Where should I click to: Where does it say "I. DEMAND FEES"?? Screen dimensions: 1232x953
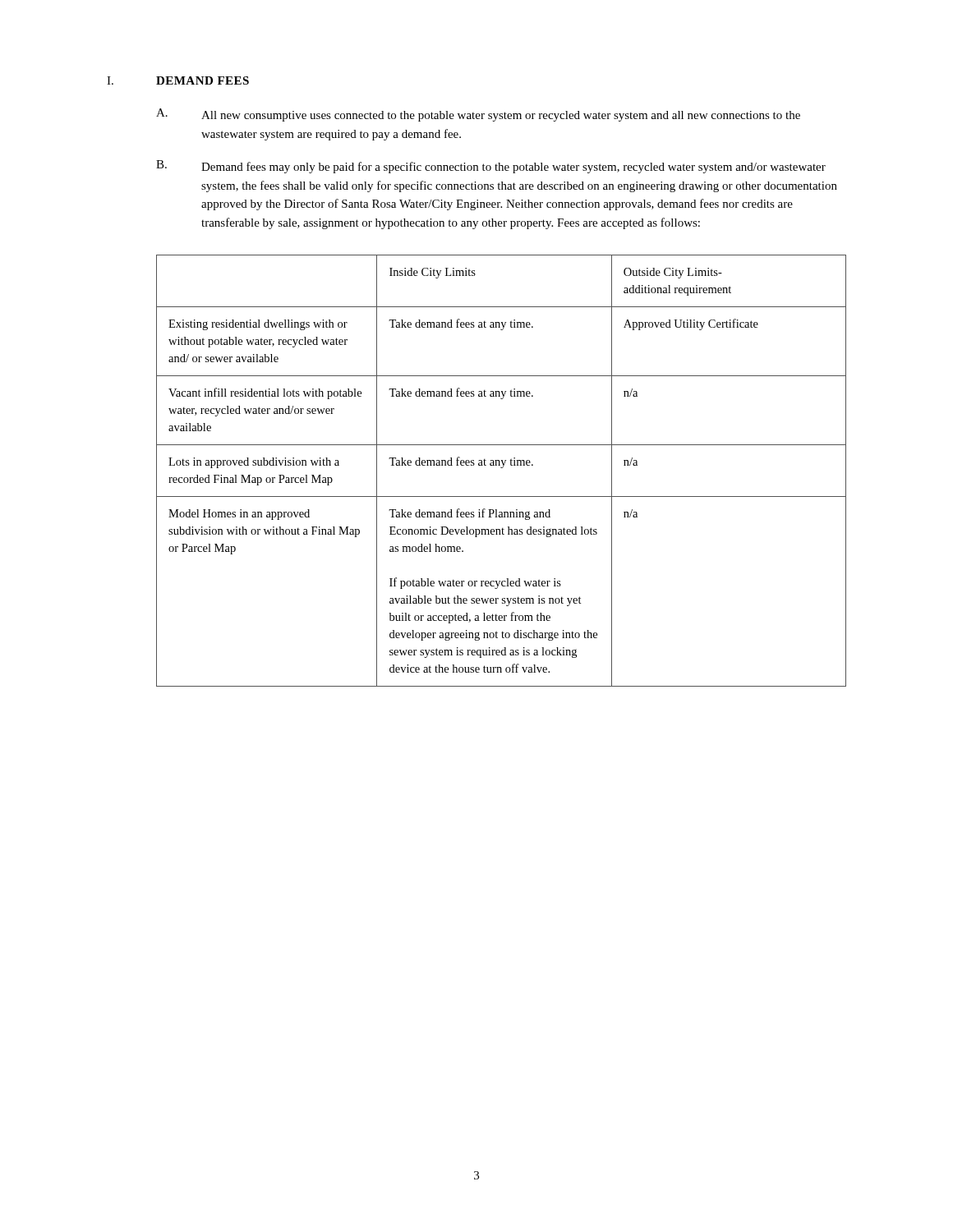pyautogui.click(x=178, y=81)
